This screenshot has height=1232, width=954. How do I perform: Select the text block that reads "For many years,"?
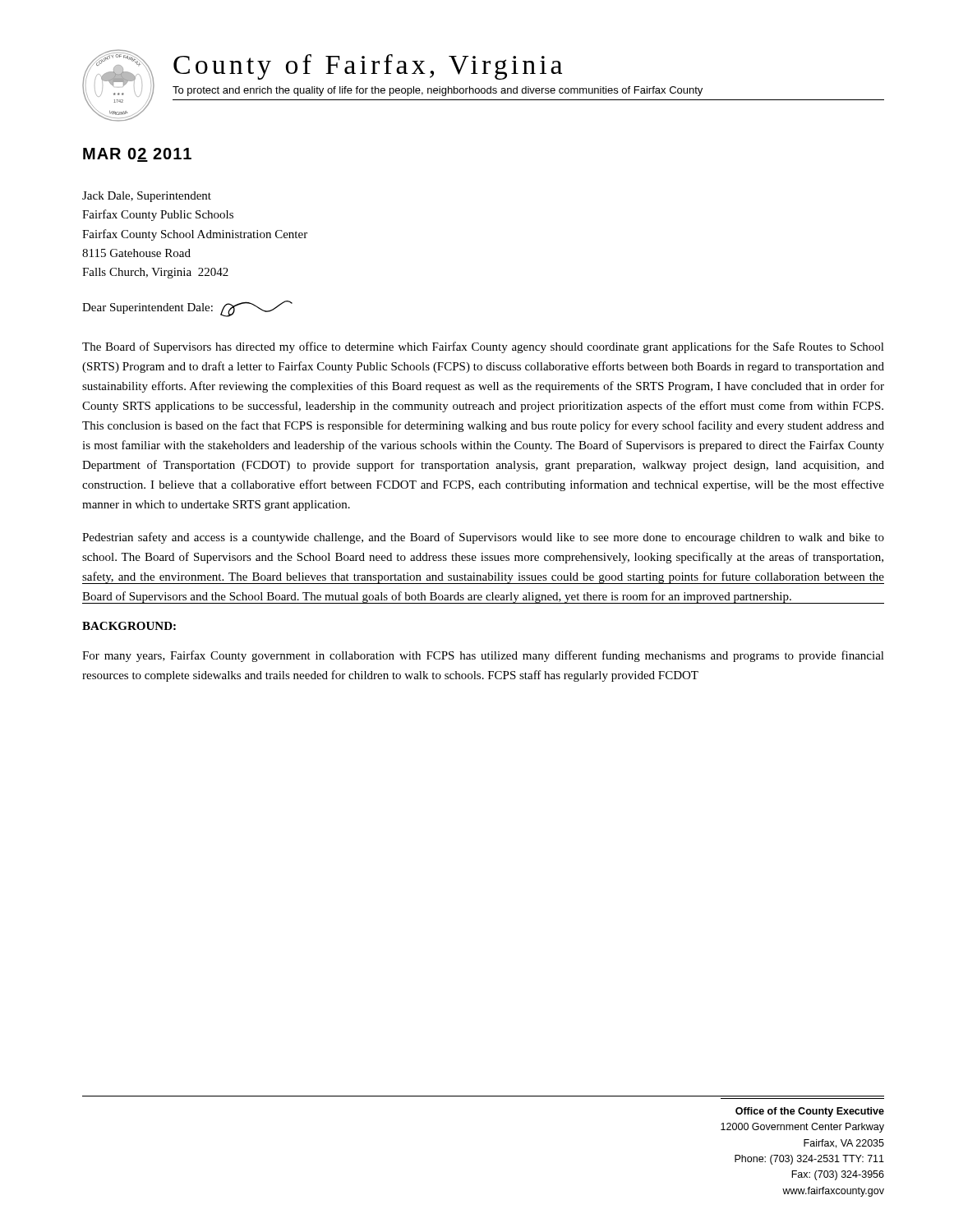(483, 666)
